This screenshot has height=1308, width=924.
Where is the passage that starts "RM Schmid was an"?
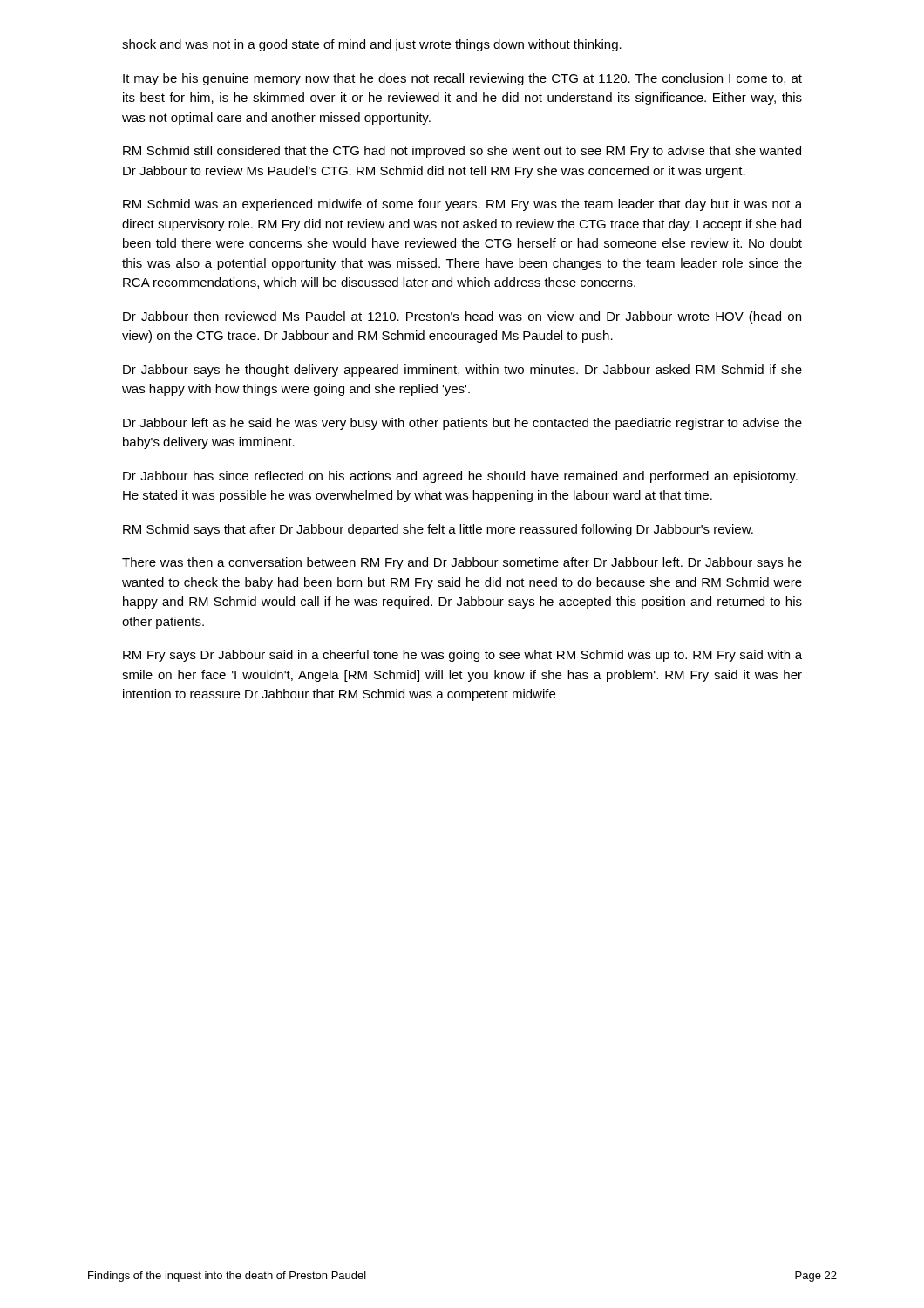[x=462, y=243]
